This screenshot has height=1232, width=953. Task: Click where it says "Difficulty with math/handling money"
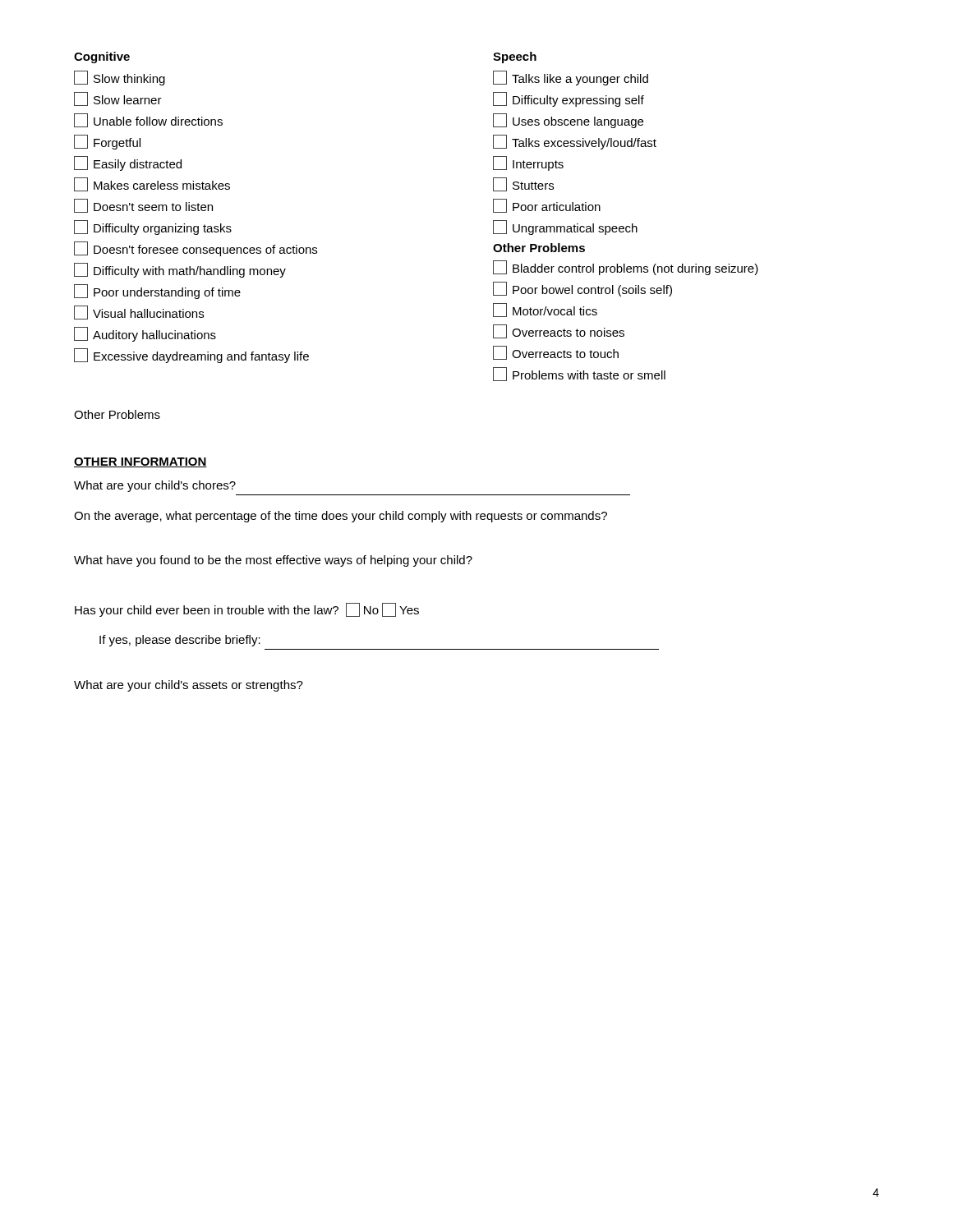(x=180, y=270)
